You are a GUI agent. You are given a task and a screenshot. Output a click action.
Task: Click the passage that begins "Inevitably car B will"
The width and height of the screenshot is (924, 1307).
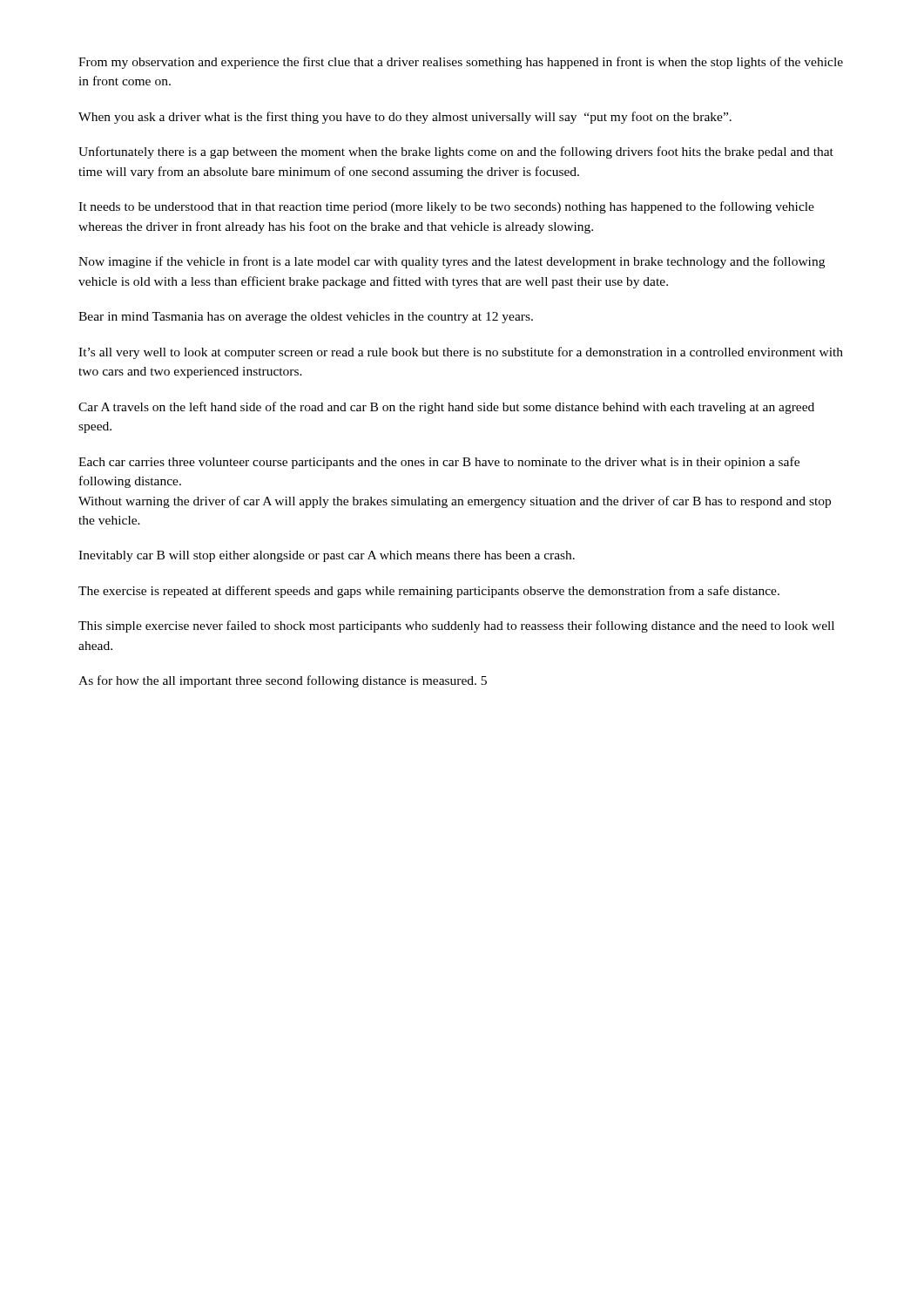click(x=327, y=555)
